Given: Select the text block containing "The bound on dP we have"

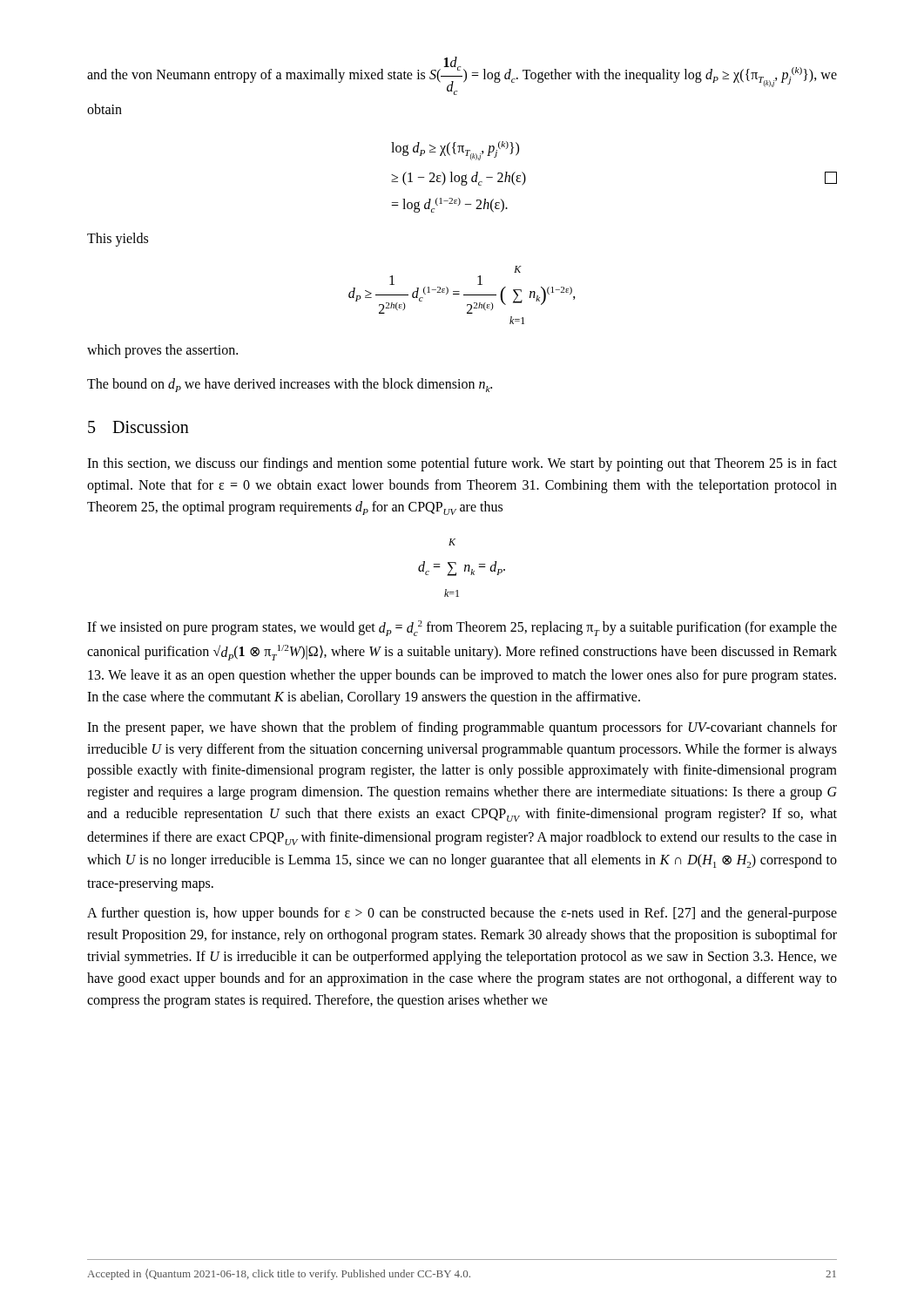Looking at the screenshot, I should click(x=290, y=385).
